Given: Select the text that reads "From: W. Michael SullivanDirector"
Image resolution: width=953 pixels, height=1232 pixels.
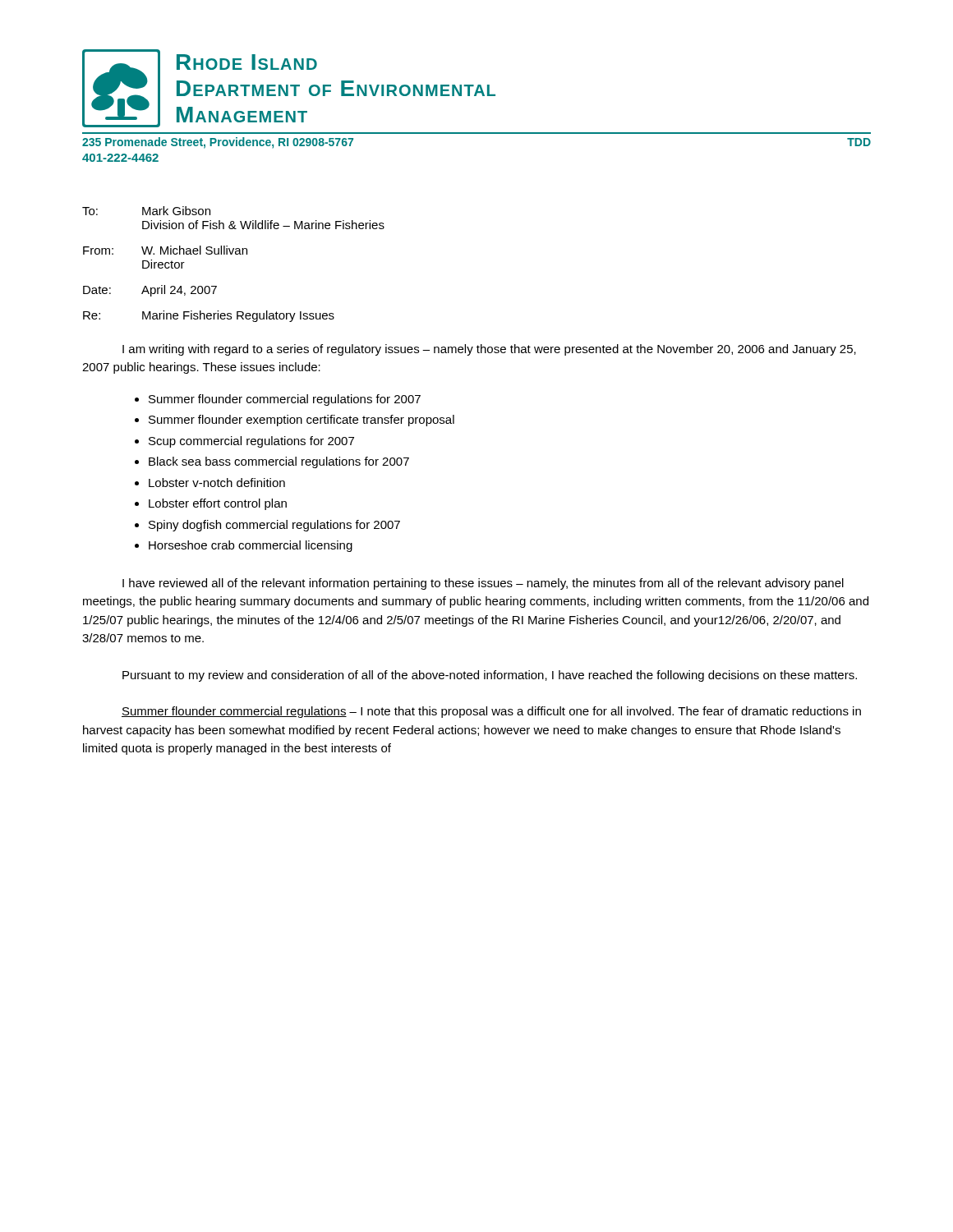Looking at the screenshot, I should pyautogui.click(x=165, y=257).
